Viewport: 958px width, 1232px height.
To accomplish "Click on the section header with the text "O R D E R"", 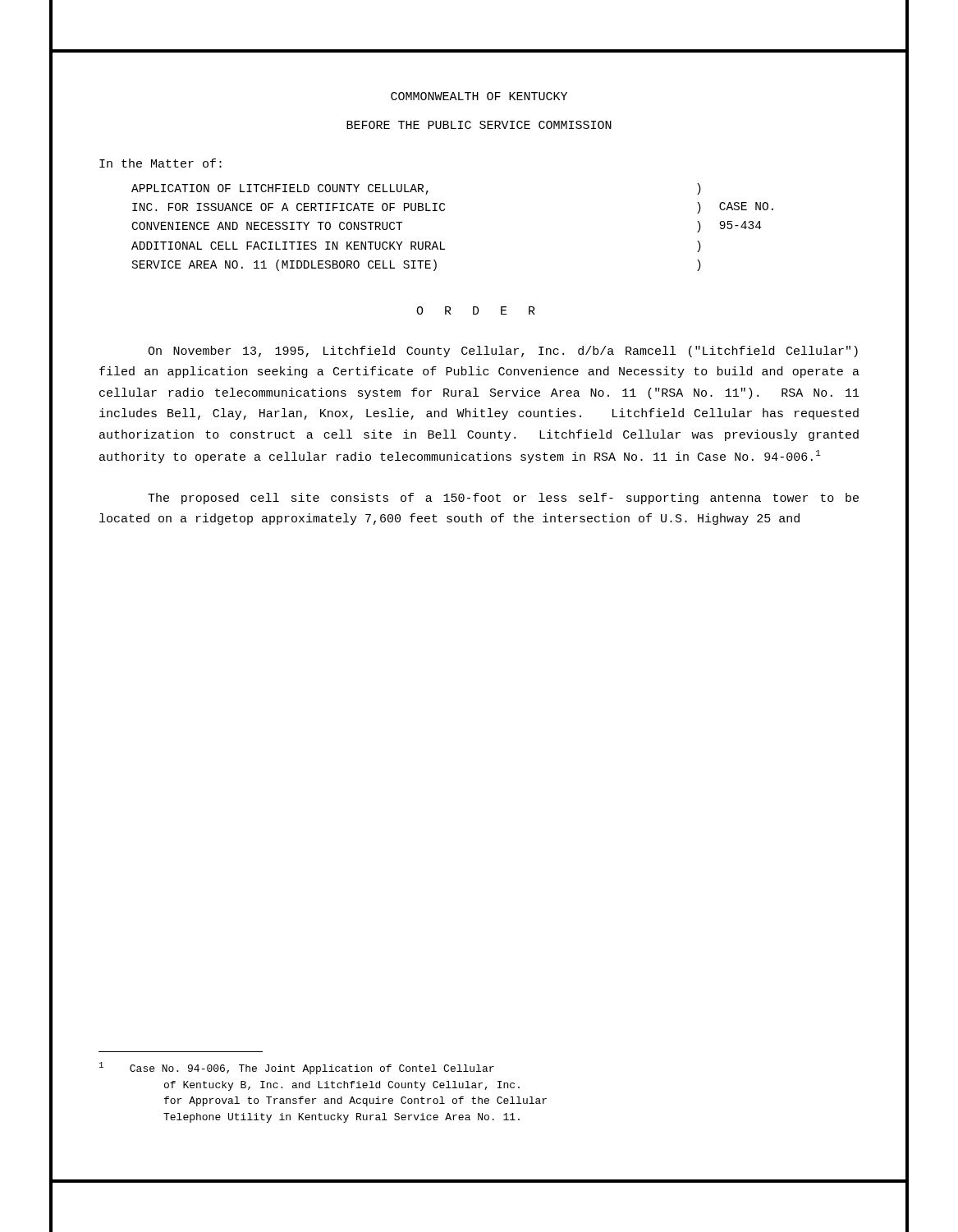I will pos(479,312).
